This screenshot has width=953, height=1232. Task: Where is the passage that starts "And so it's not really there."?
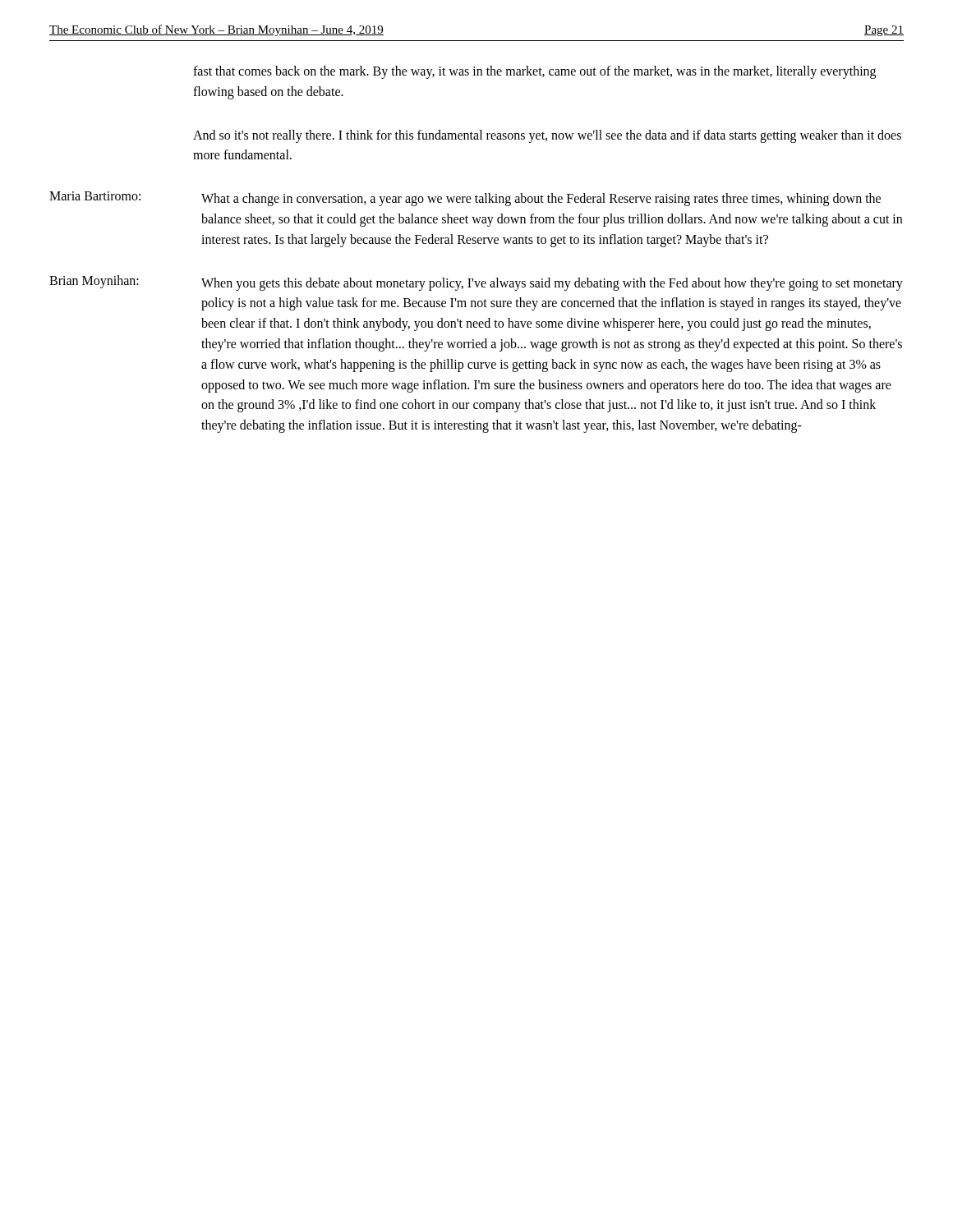pyautogui.click(x=548, y=146)
